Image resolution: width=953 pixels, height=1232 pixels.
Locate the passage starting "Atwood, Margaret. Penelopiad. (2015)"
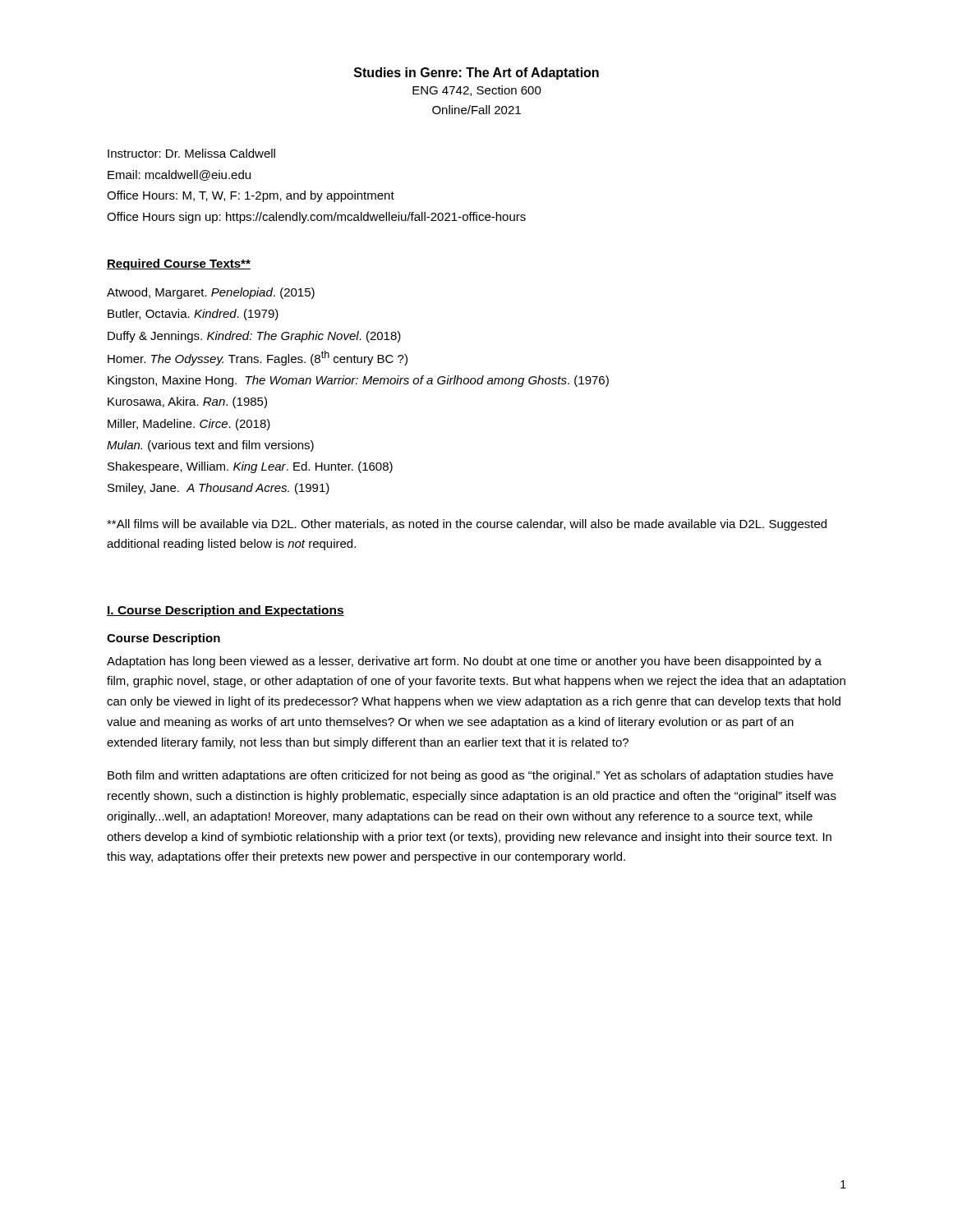pos(211,292)
